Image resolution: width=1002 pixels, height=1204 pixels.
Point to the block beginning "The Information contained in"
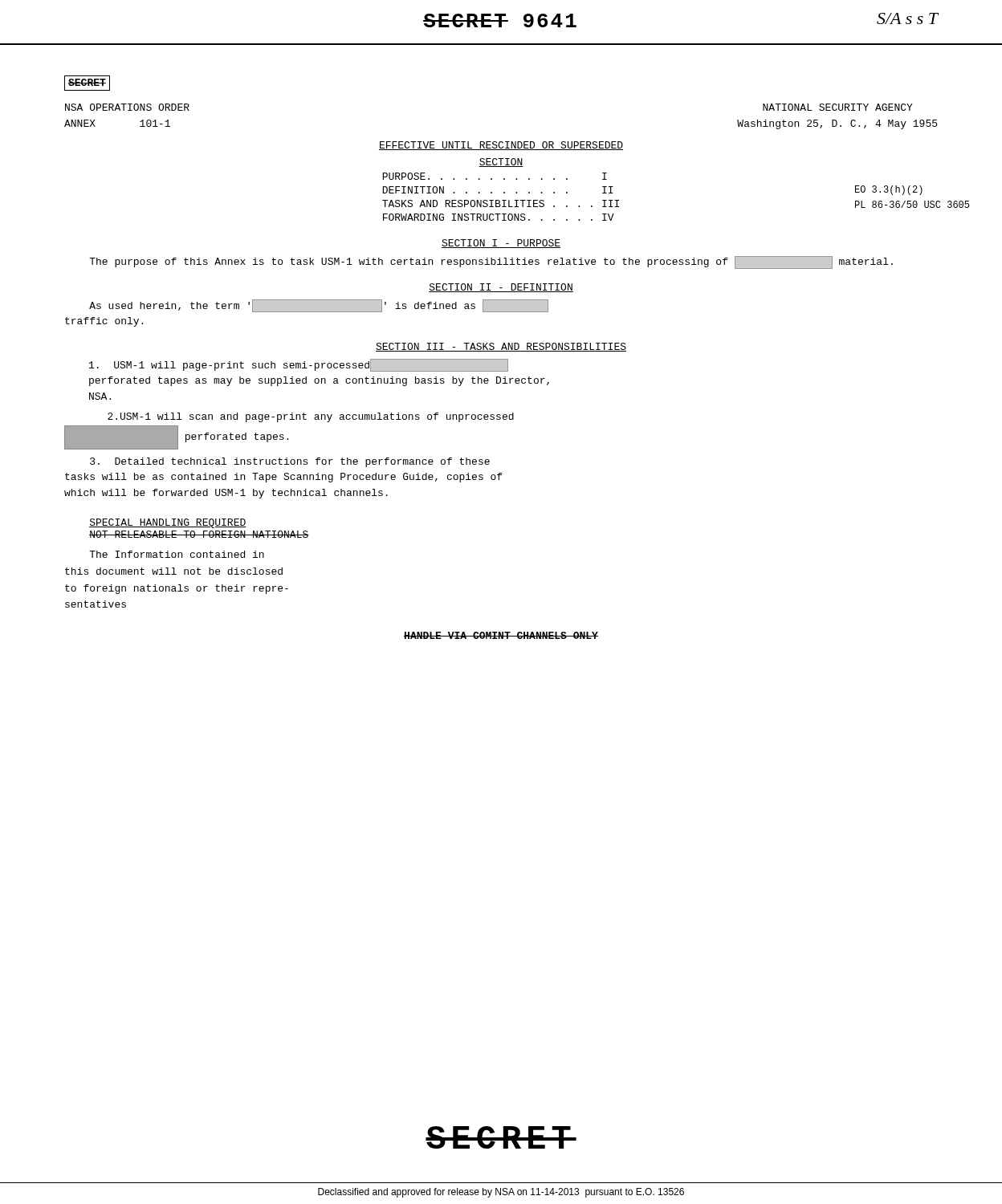[177, 580]
